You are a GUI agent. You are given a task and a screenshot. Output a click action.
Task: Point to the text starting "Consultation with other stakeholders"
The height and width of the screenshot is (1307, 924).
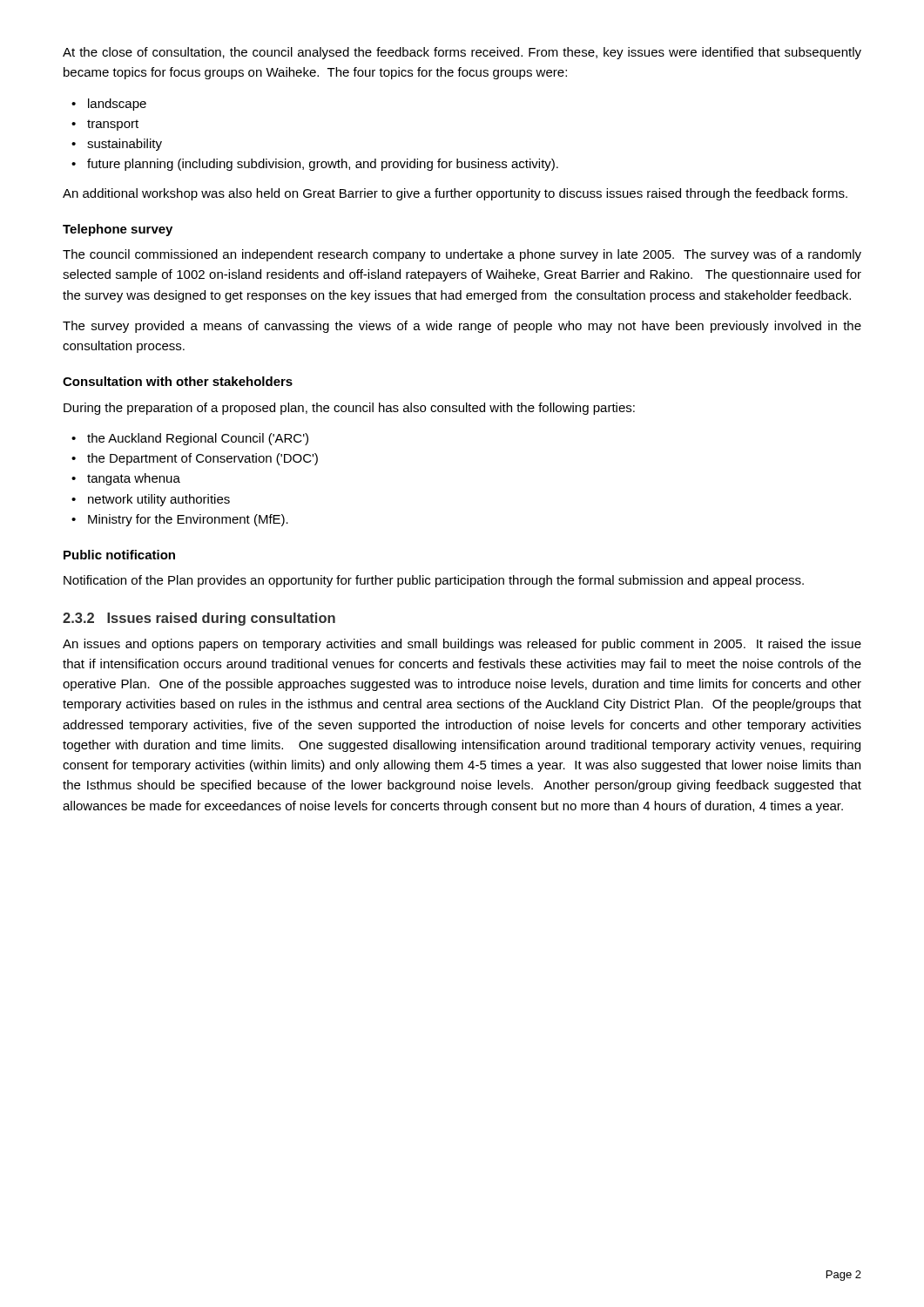coord(178,381)
